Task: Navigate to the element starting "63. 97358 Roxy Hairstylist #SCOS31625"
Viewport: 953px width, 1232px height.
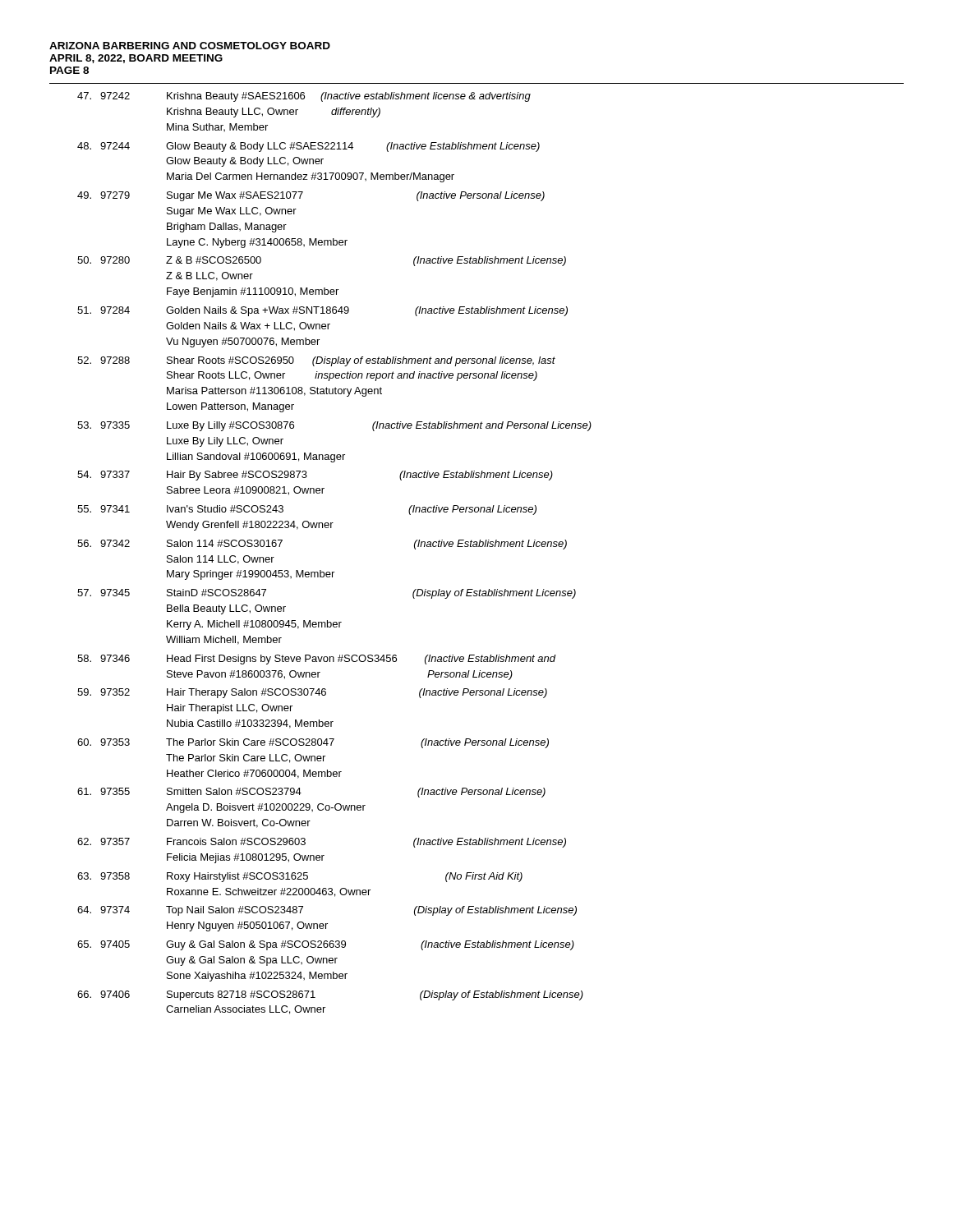Action: (x=476, y=884)
